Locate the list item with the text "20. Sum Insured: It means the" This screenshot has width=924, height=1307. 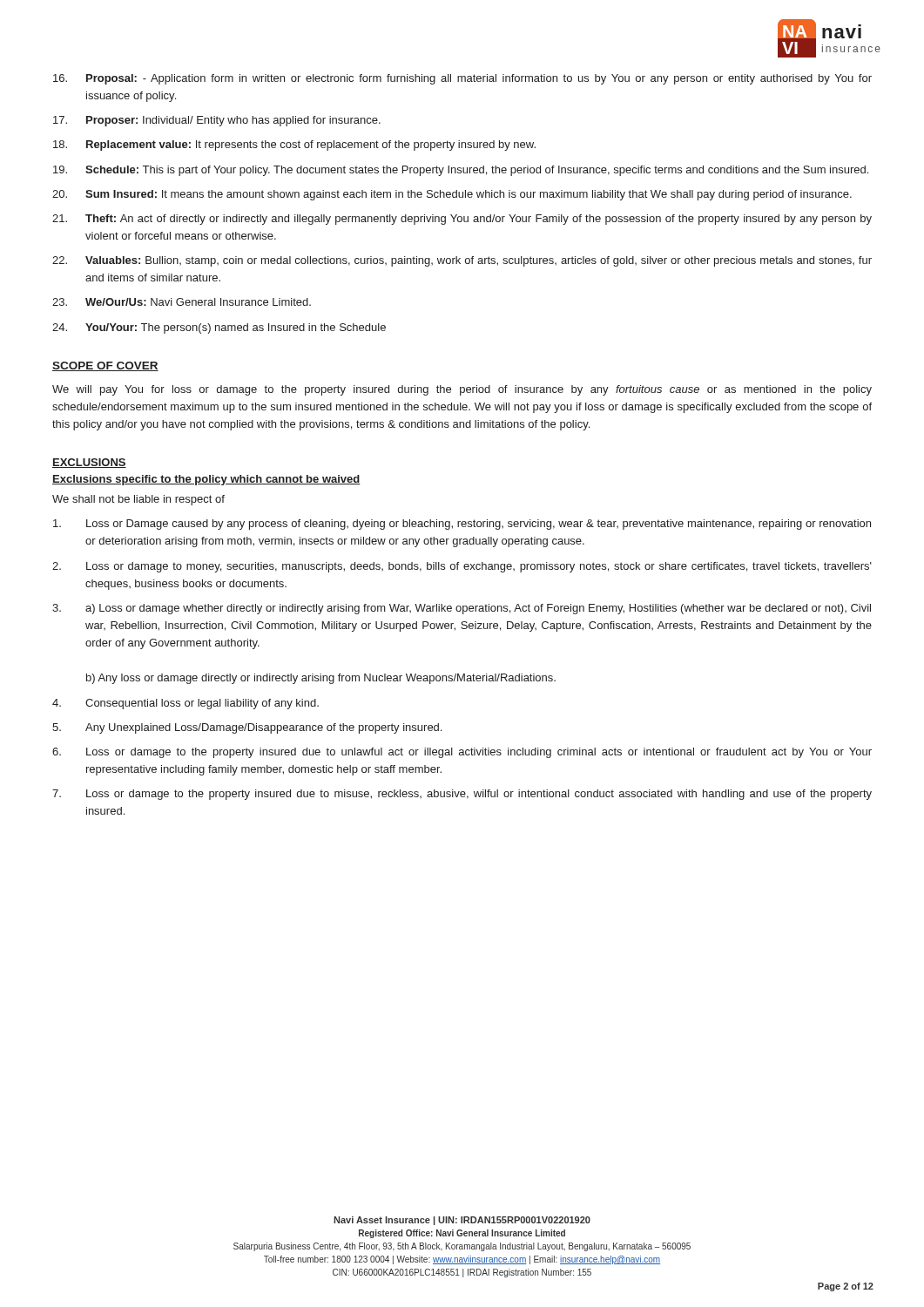click(x=462, y=194)
